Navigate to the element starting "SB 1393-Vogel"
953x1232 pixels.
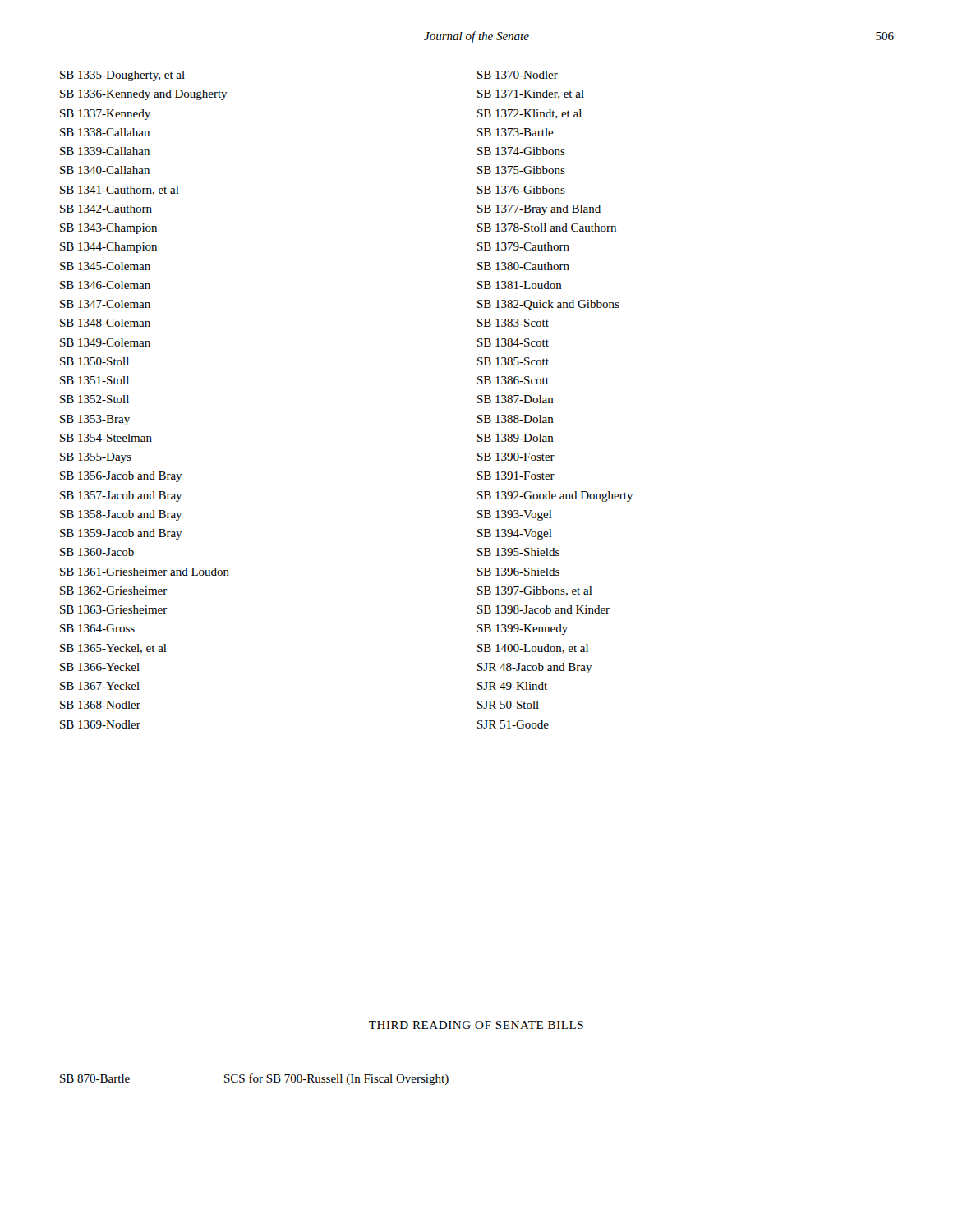[514, 514]
